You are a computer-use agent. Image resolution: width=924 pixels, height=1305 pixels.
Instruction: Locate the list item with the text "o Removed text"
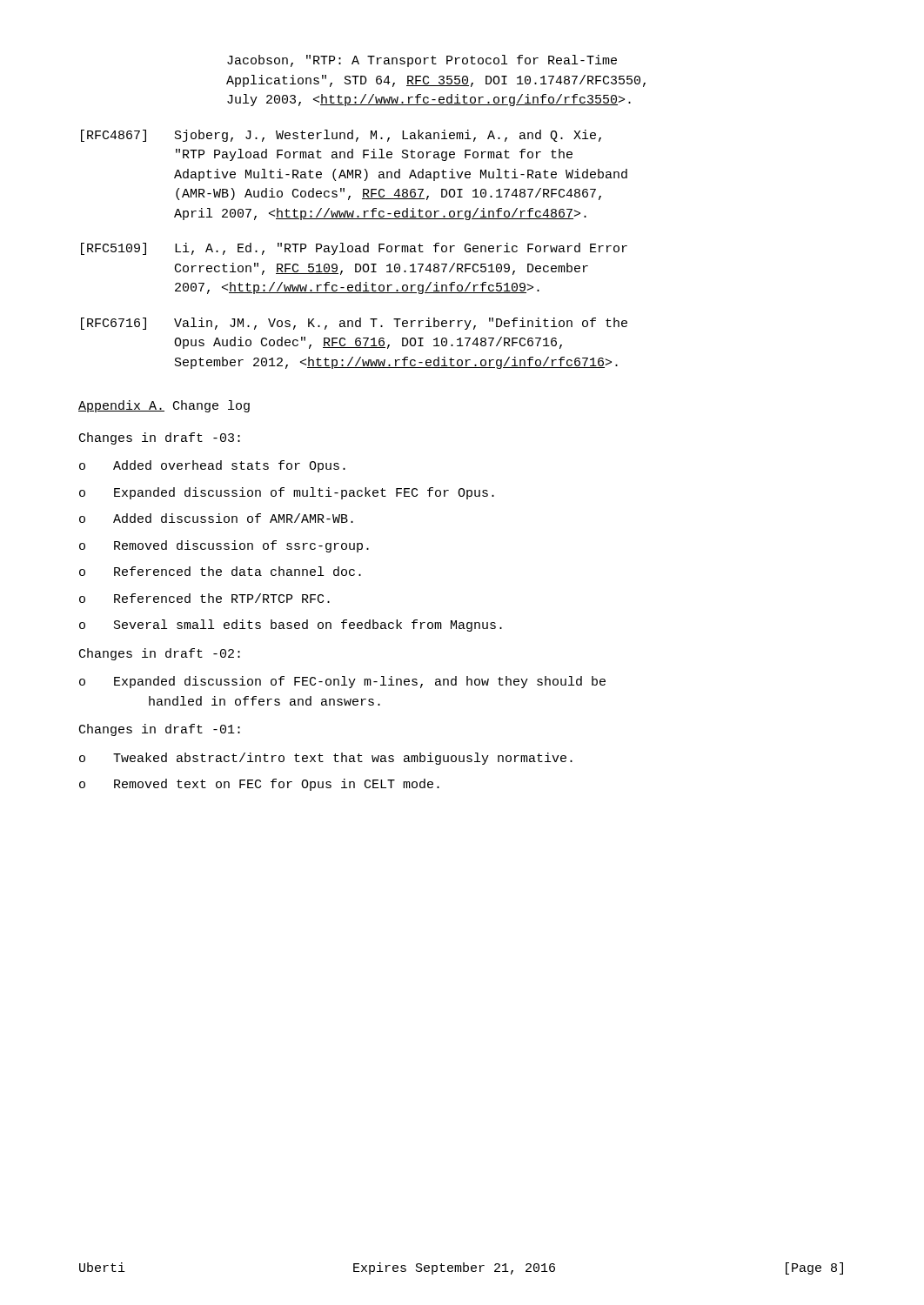(x=259, y=785)
